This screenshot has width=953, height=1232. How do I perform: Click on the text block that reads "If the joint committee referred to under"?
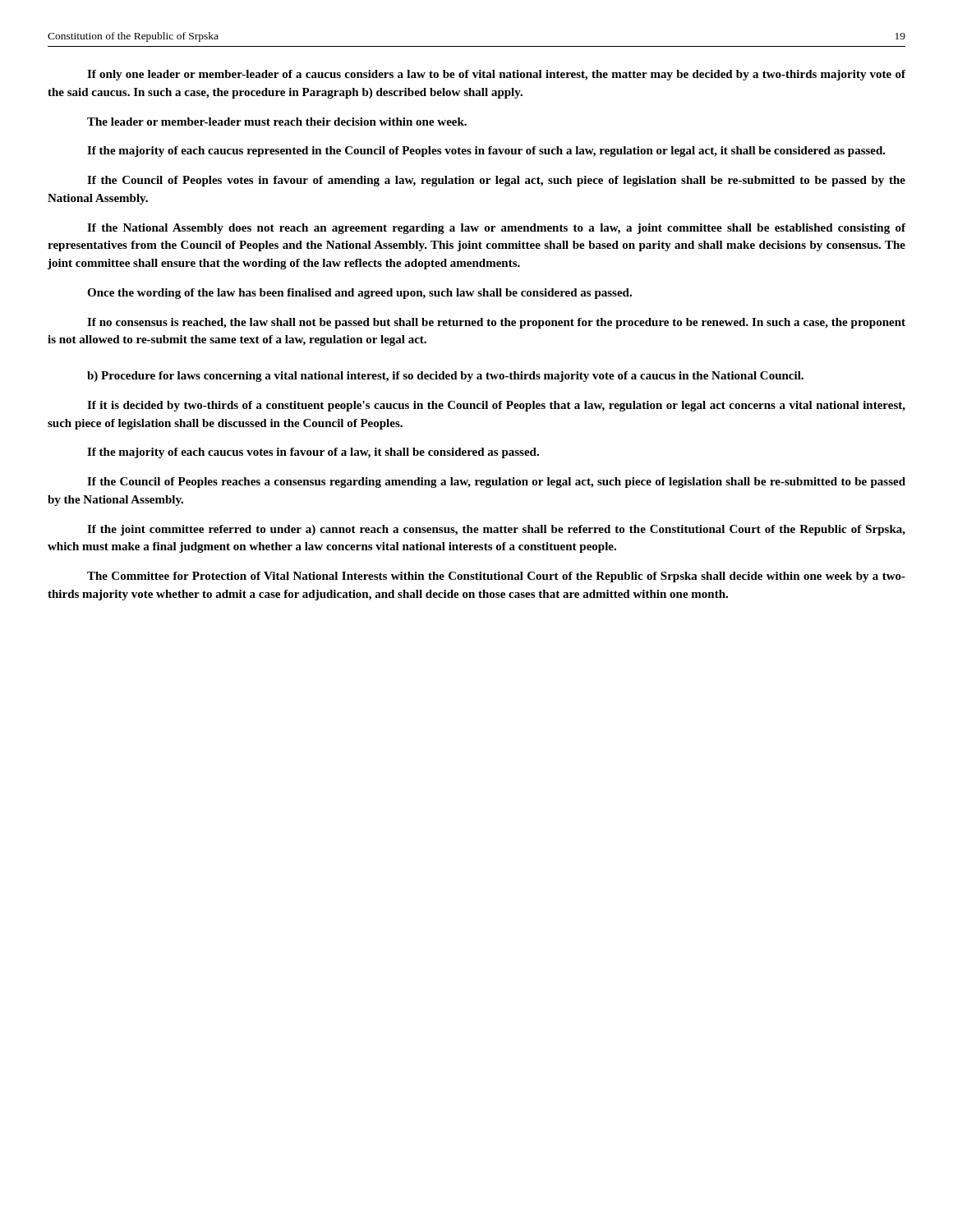tap(476, 537)
